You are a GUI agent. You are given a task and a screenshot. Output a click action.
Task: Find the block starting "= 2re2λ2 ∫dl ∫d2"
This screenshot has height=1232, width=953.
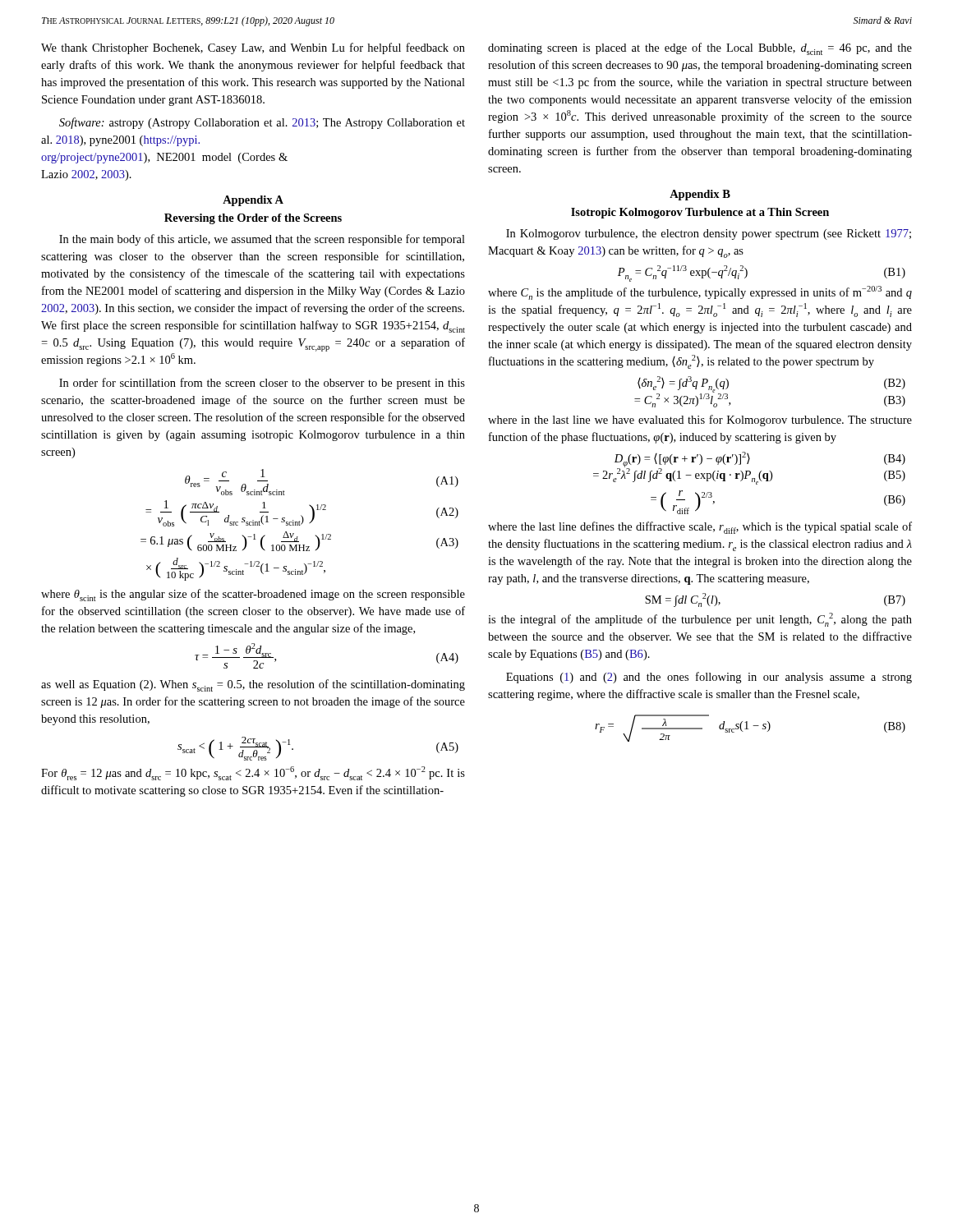(x=700, y=475)
